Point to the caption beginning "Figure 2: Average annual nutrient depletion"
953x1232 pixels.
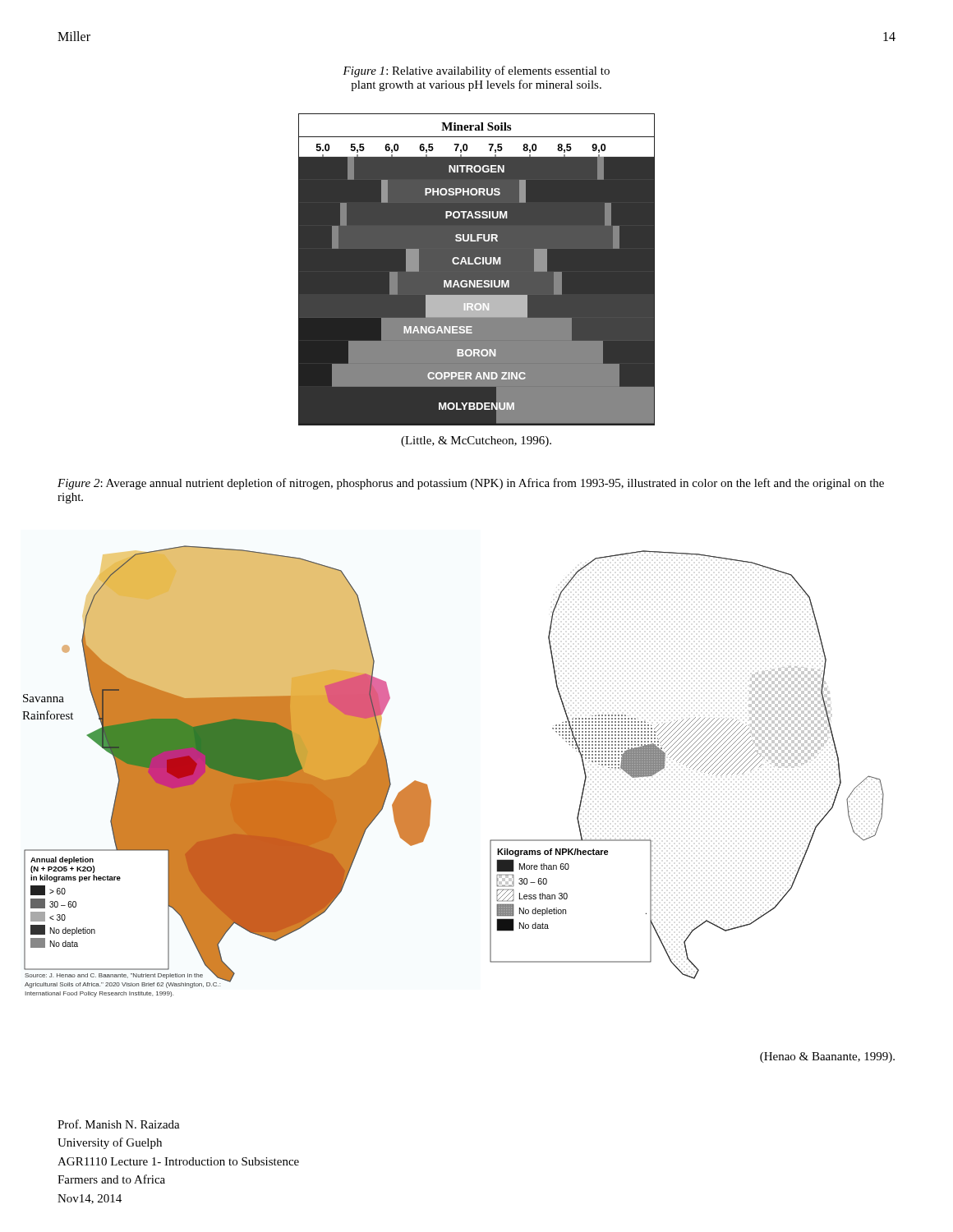point(471,490)
